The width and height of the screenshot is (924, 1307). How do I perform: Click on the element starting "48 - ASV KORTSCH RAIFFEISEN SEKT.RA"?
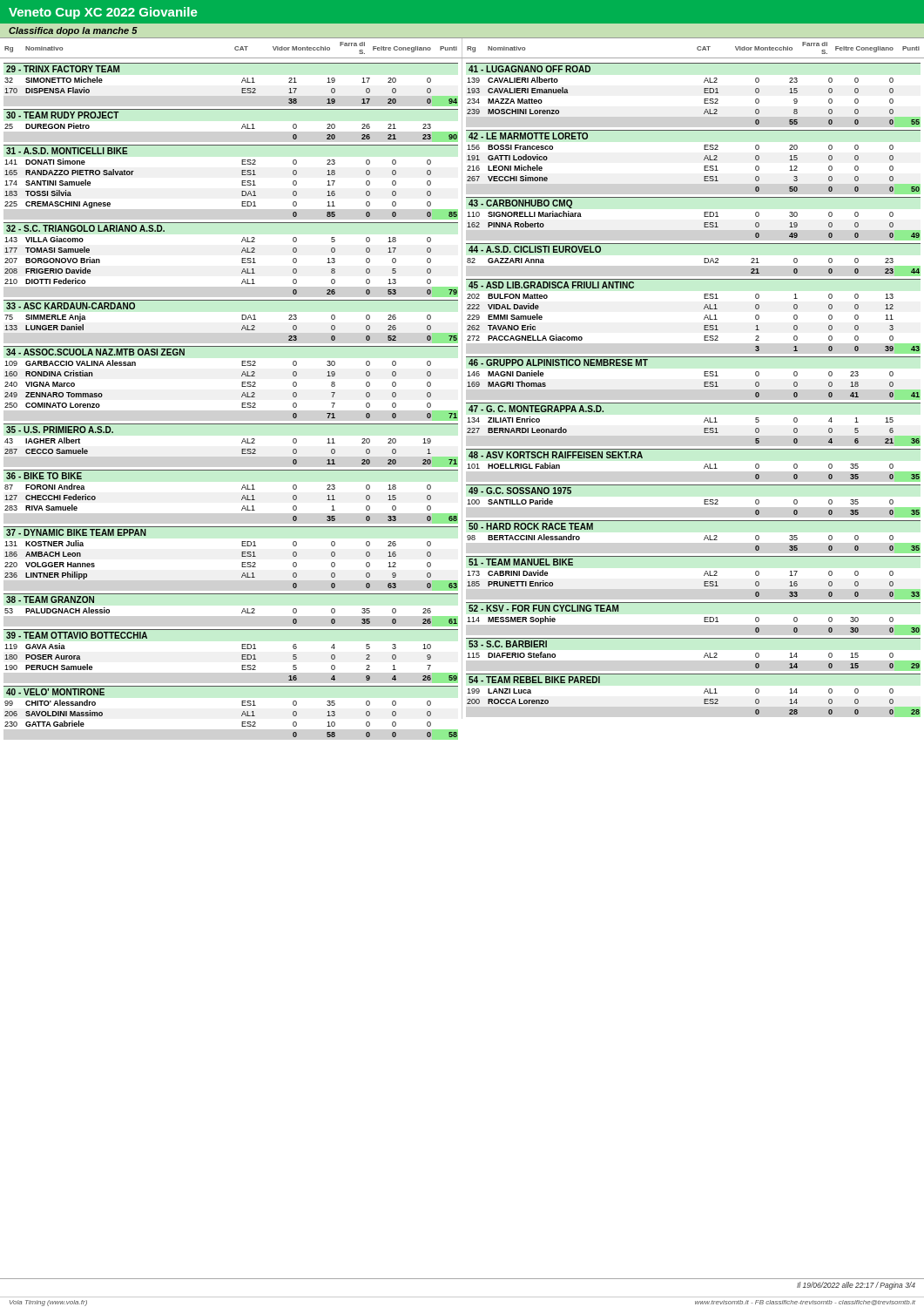(x=556, y=455)
